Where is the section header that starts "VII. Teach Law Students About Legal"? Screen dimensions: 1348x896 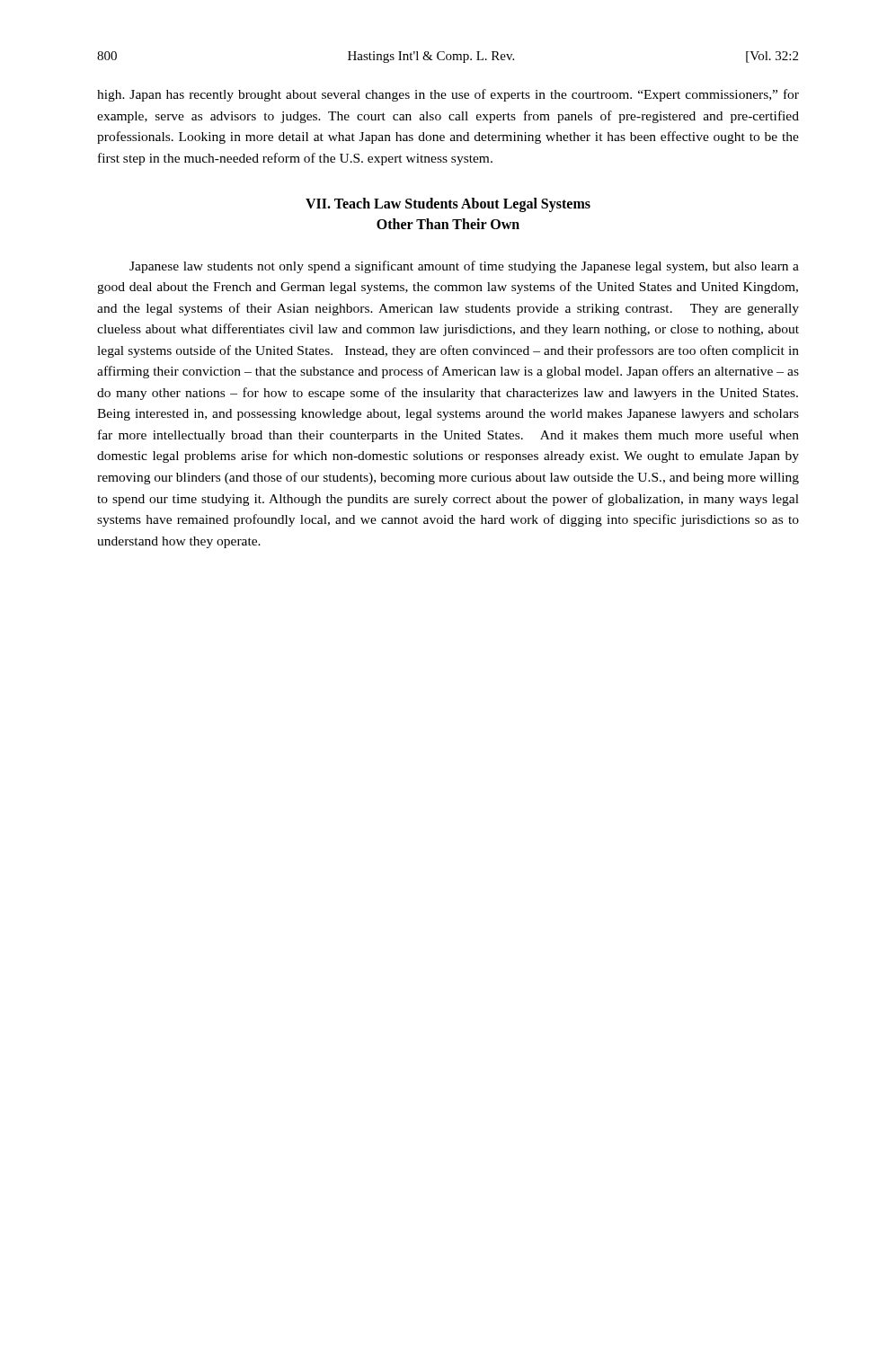(448, 214)
